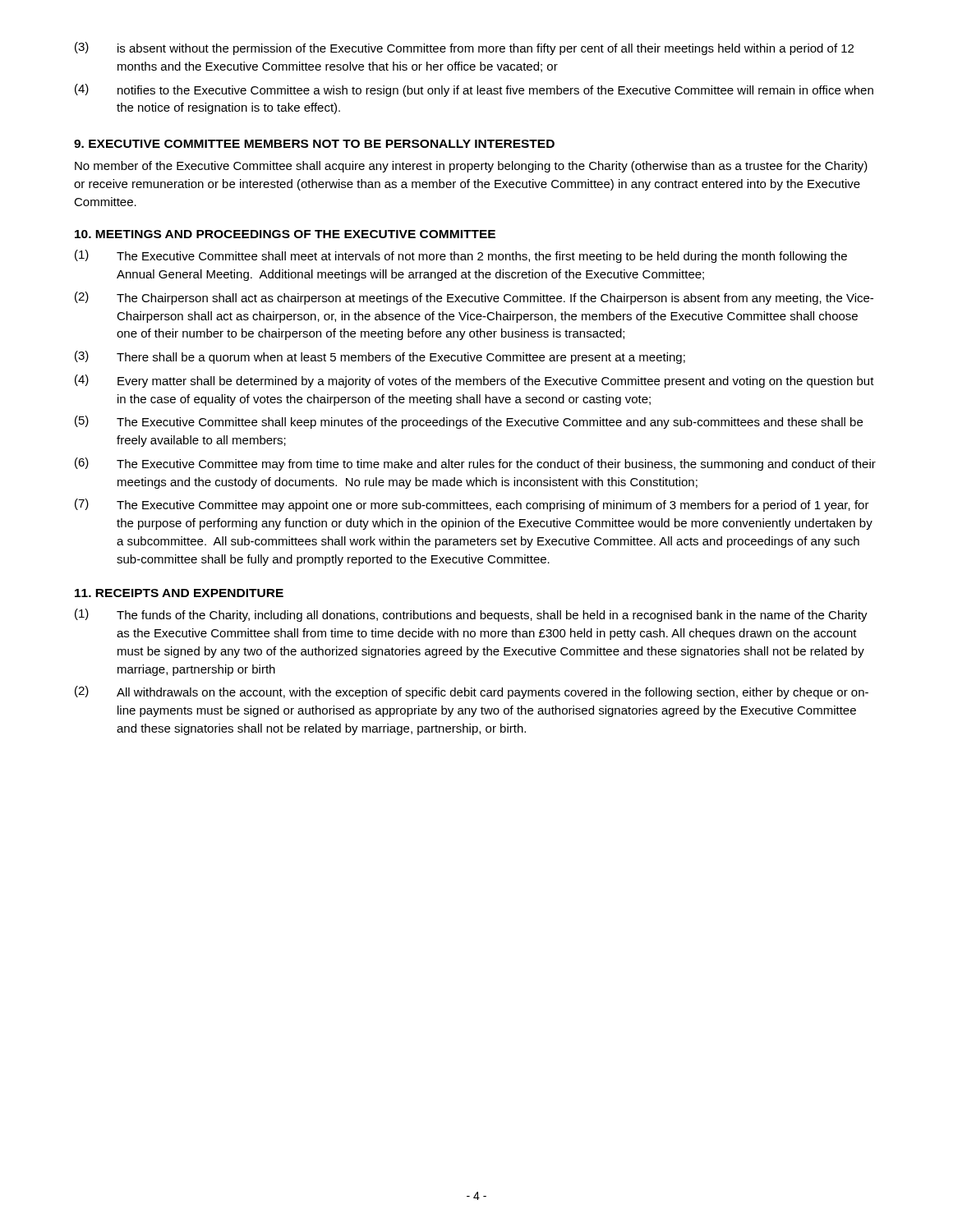Screen dimensions: 1232x953
Task: Select the list item containing "(2) All withdrawals on the account, with"
Action: pos(476,710)
